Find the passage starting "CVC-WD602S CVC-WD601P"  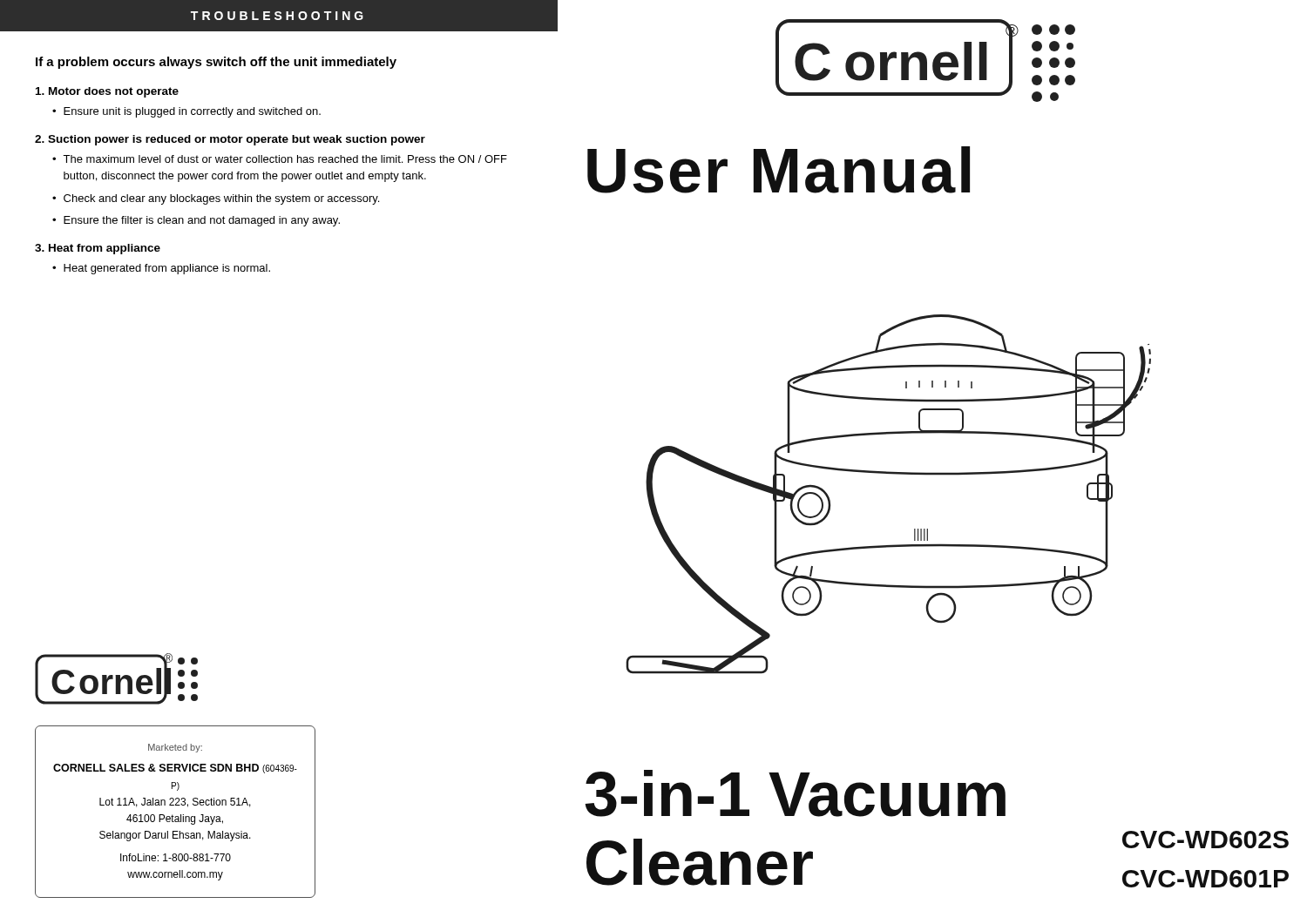1205,859
